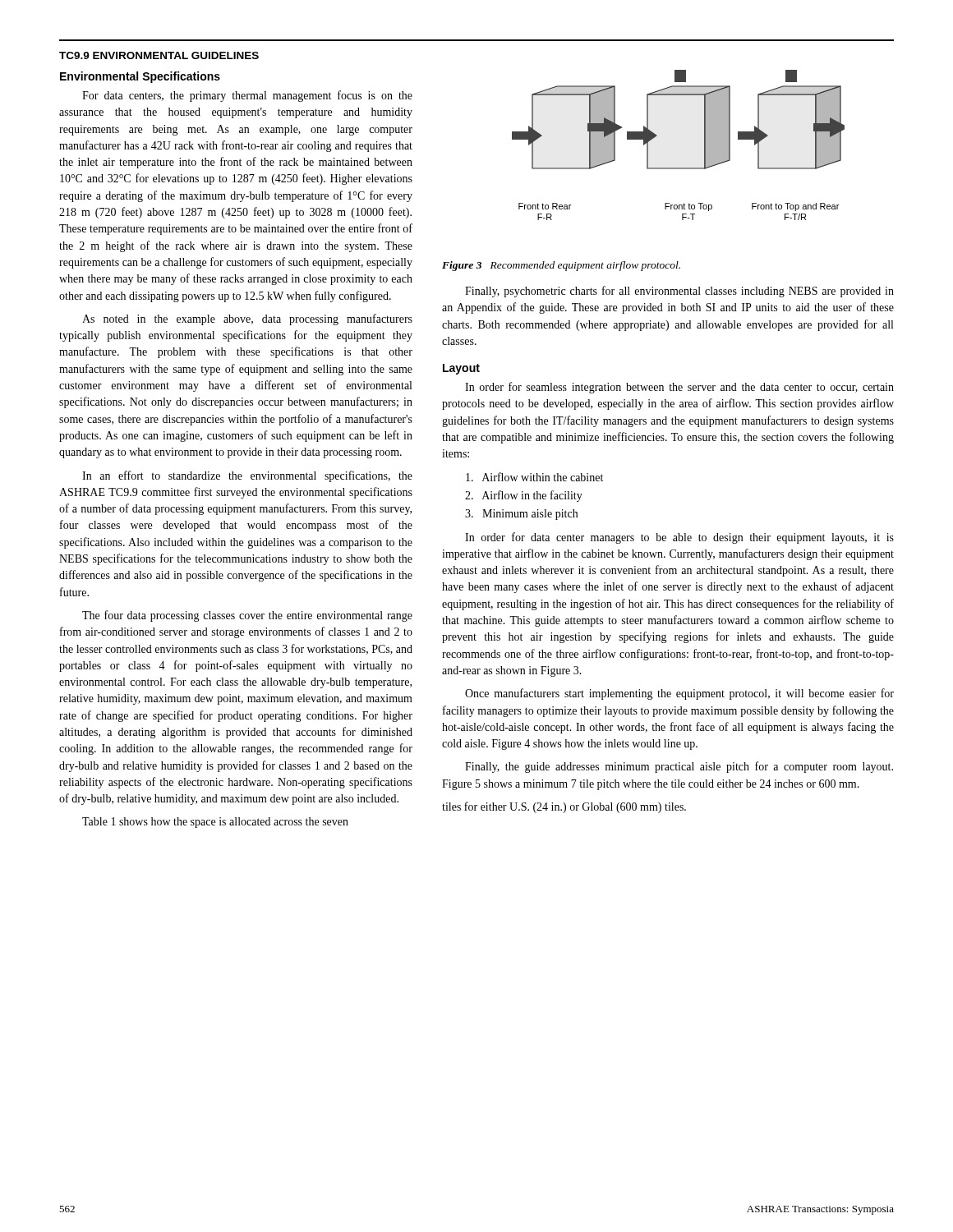Locate the text block that reads "Finally, psychometric charts for all environmental"
The height and width of the screenshot is (1232, 953).
pyautogui.click(x=668, y=317)
